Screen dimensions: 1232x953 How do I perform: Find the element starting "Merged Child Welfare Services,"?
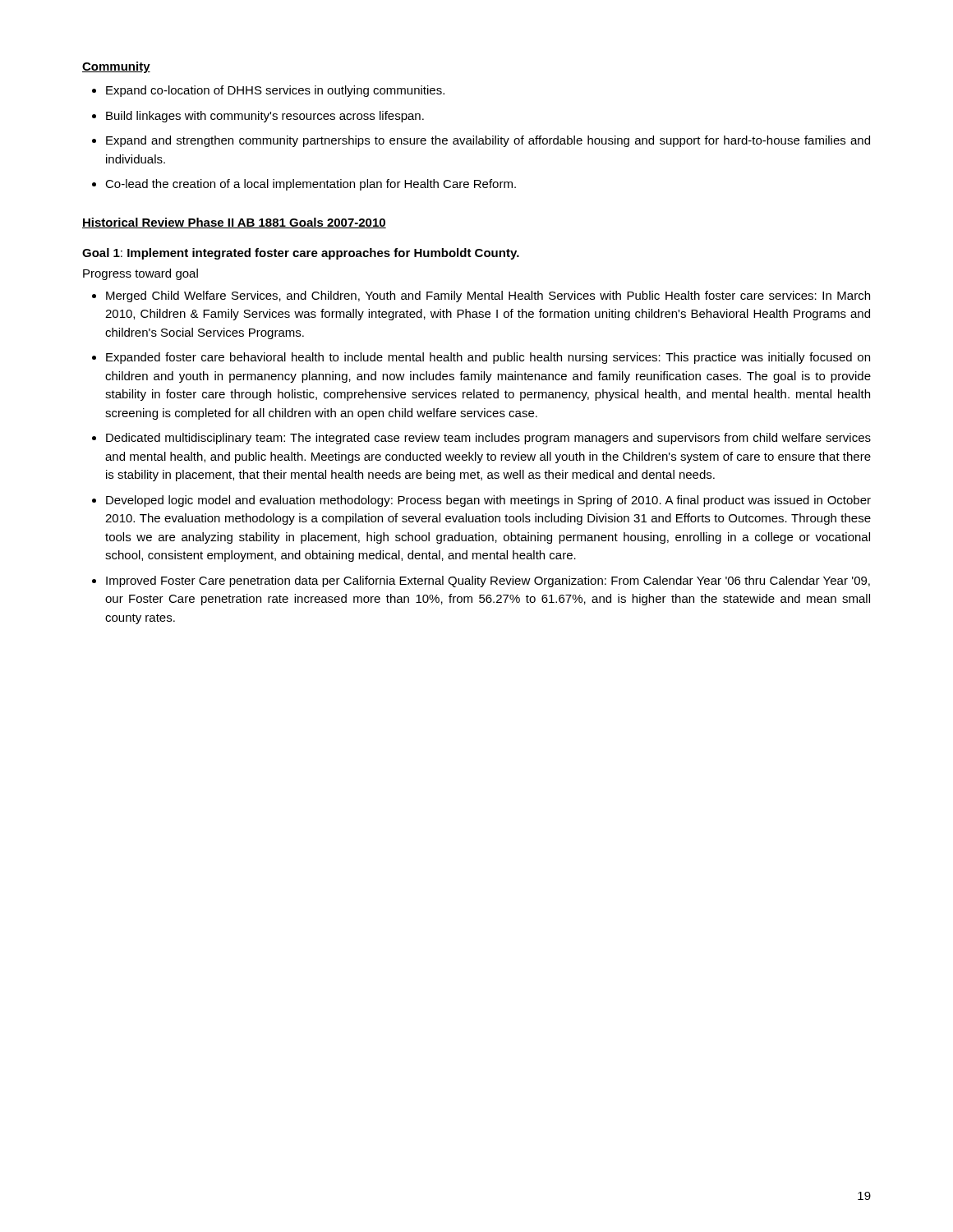point(488,313)
